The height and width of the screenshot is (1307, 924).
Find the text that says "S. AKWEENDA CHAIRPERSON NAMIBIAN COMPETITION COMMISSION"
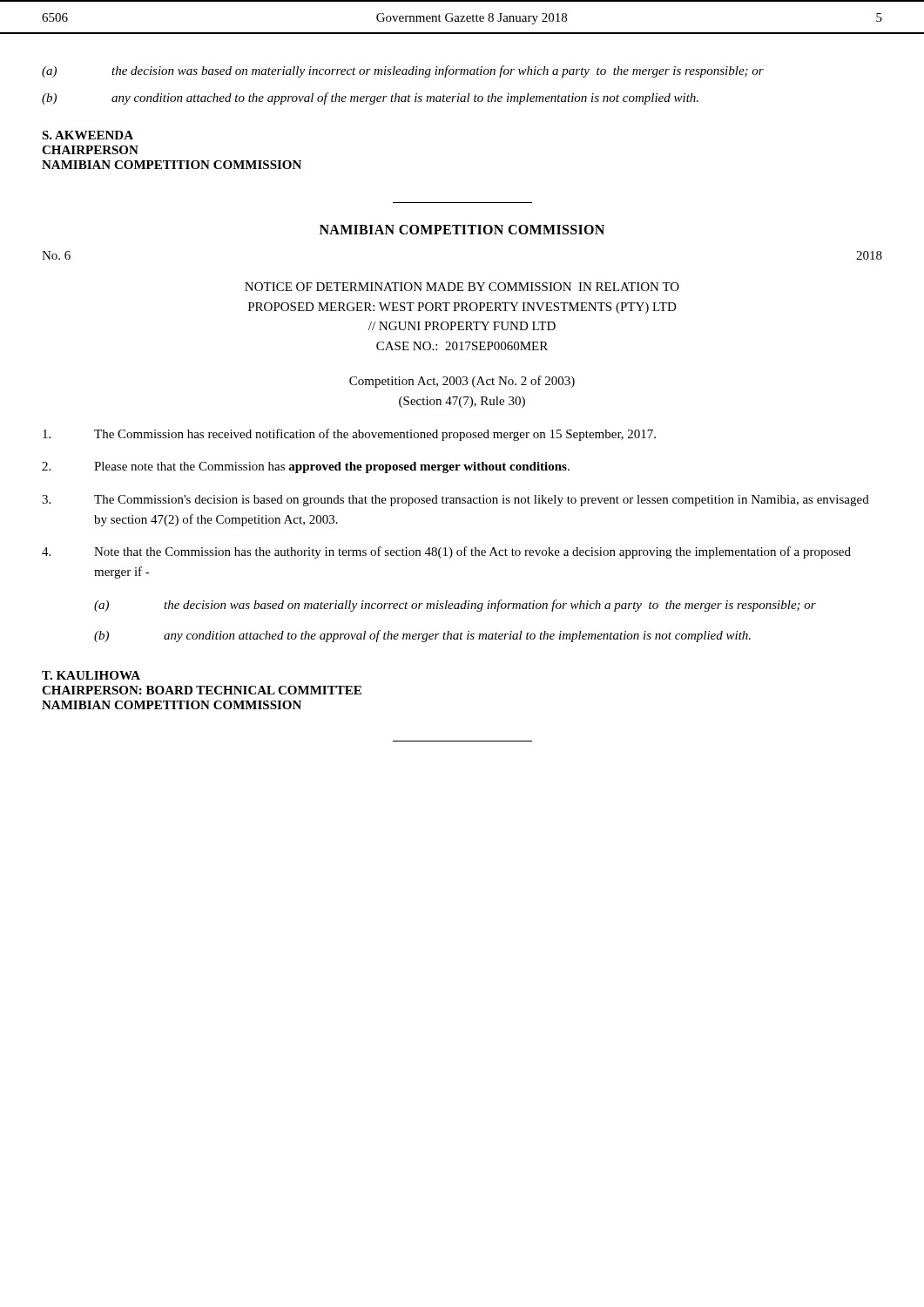point(88,135)
